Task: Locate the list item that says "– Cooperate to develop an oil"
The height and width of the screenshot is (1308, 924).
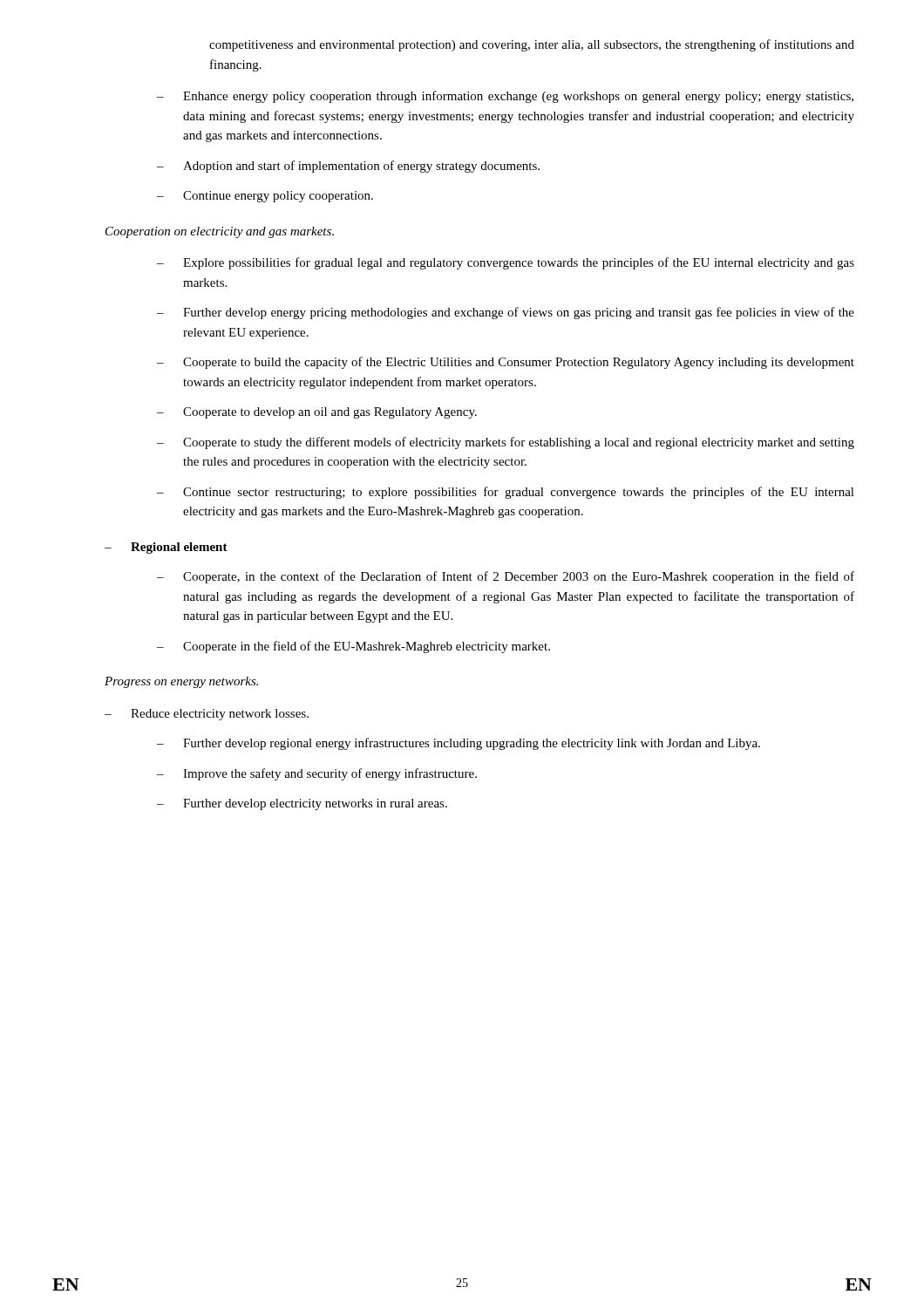Action: tap(317, 413)
